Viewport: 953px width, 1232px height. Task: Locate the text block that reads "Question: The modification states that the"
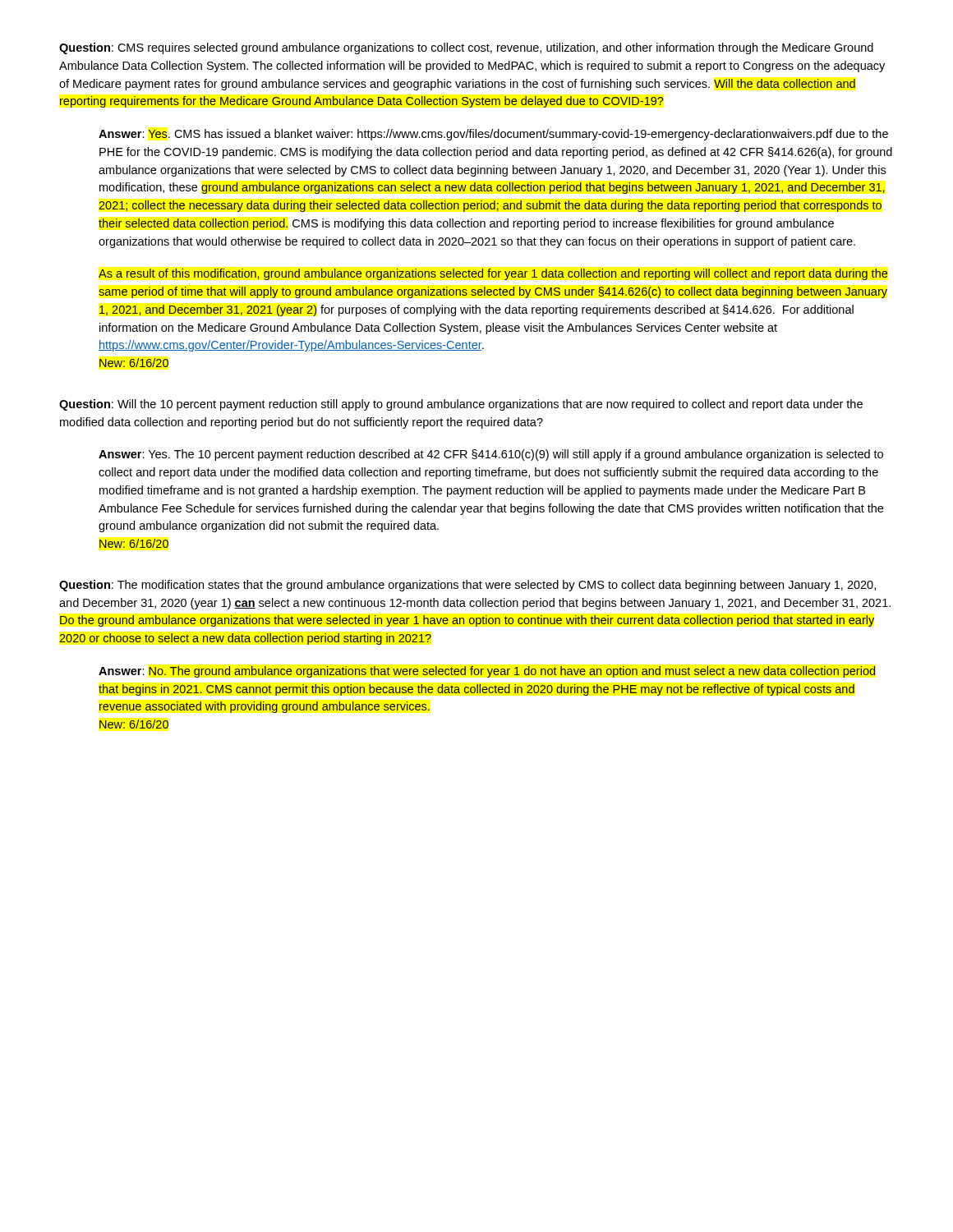click(x=476, y=612)
